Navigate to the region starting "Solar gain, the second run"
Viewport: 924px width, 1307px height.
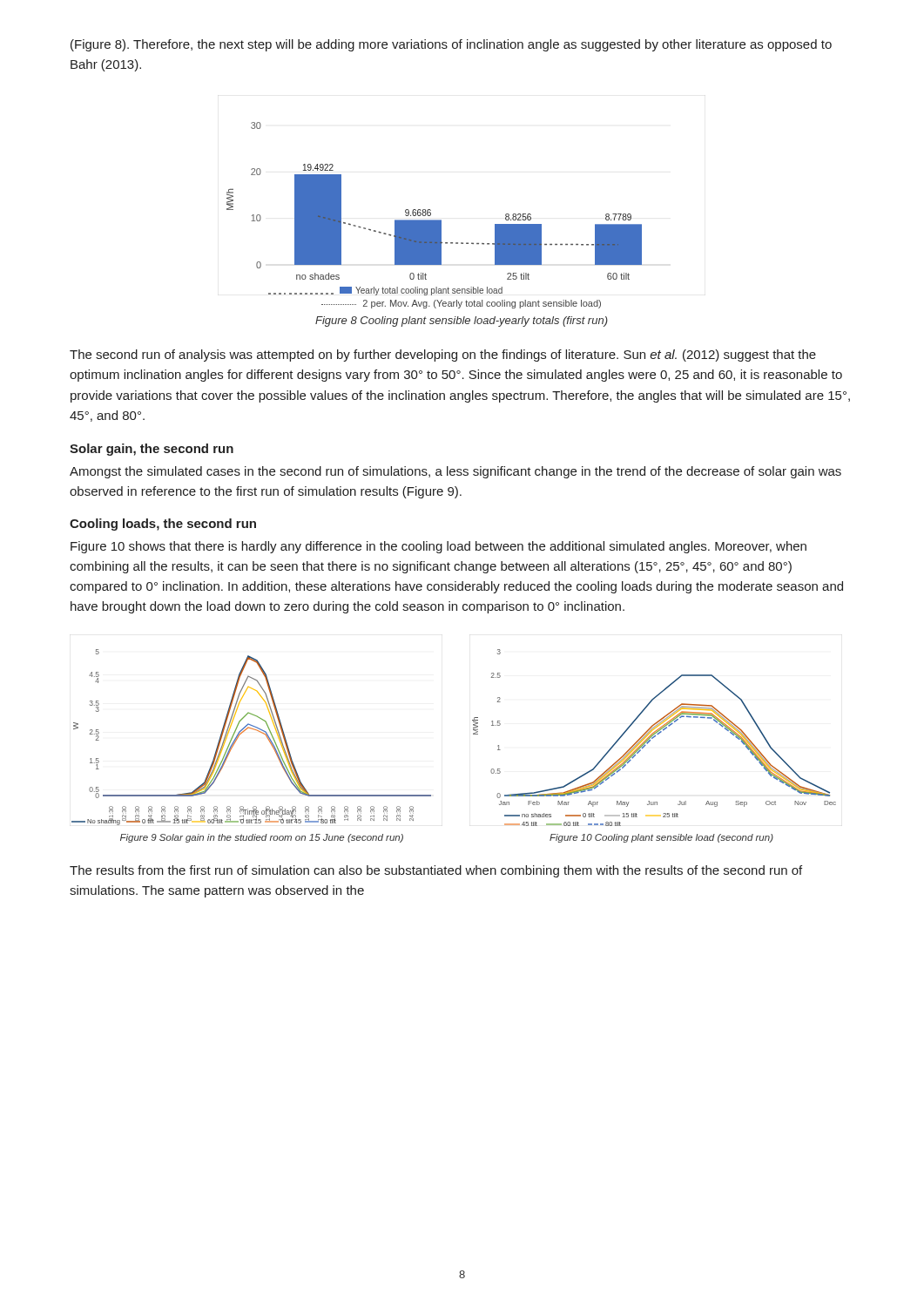[152, 448]
